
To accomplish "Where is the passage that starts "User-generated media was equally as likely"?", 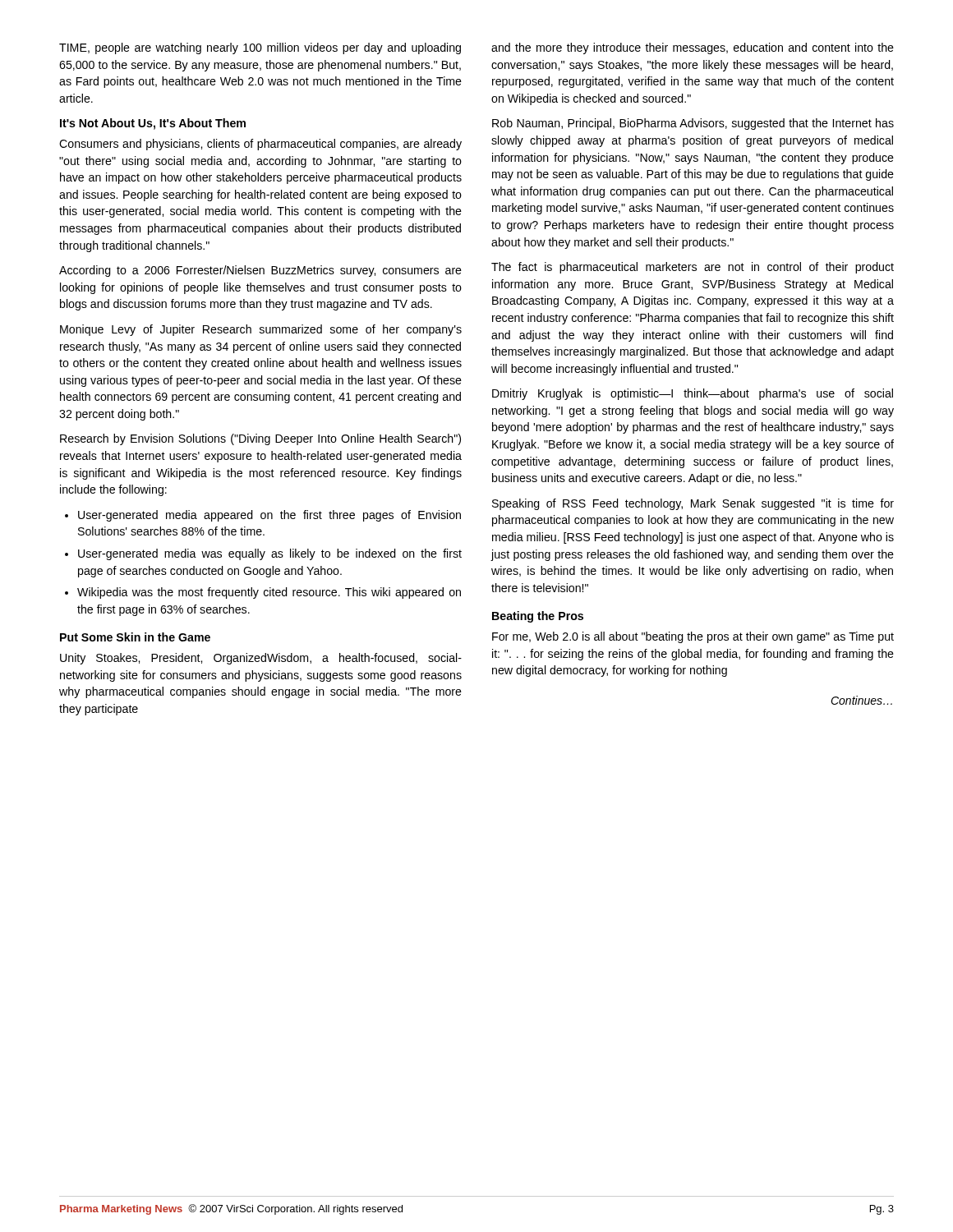I will click(x=269, y=562).
